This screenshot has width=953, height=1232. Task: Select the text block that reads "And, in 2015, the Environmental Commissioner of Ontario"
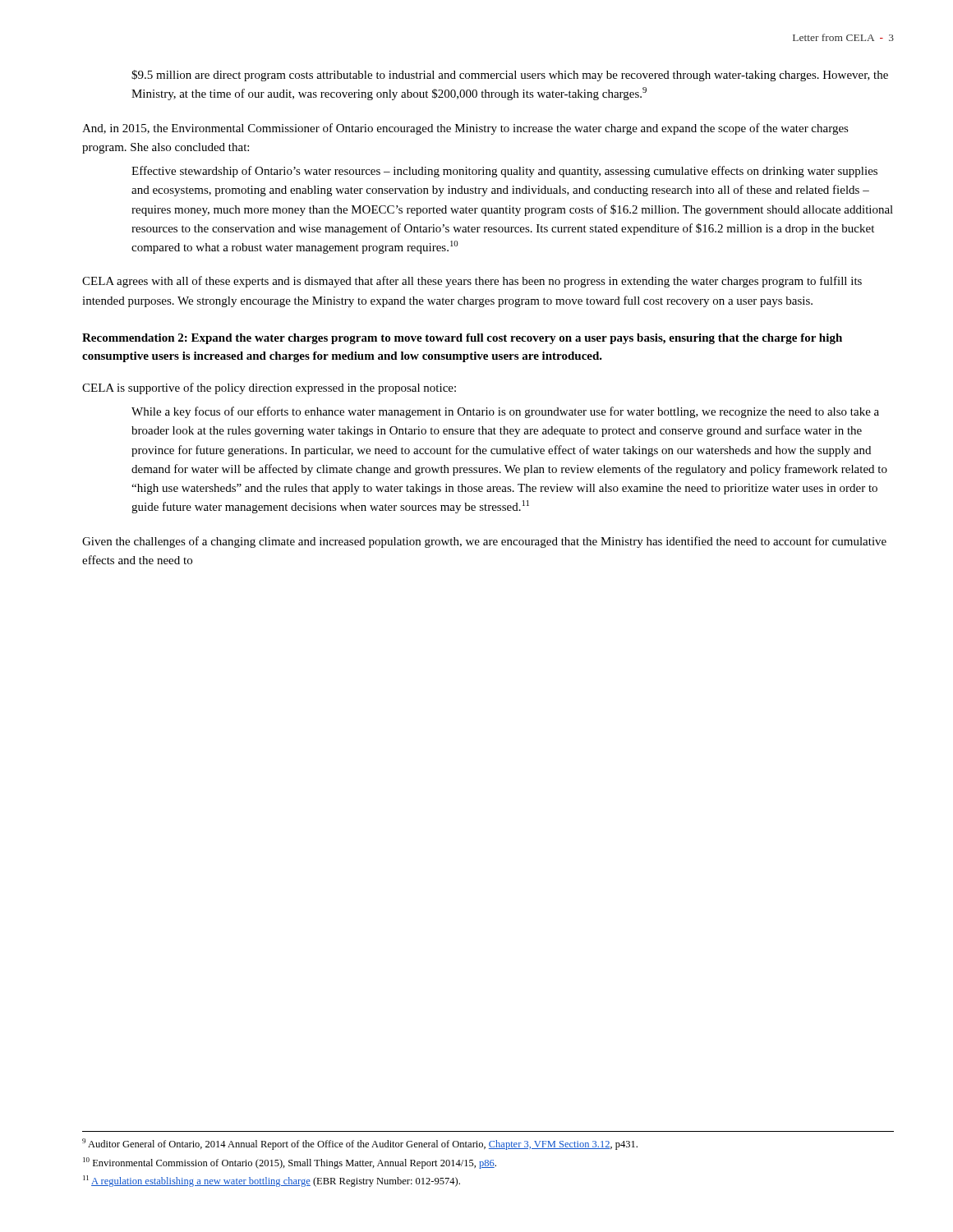click(x=488, y=138)
